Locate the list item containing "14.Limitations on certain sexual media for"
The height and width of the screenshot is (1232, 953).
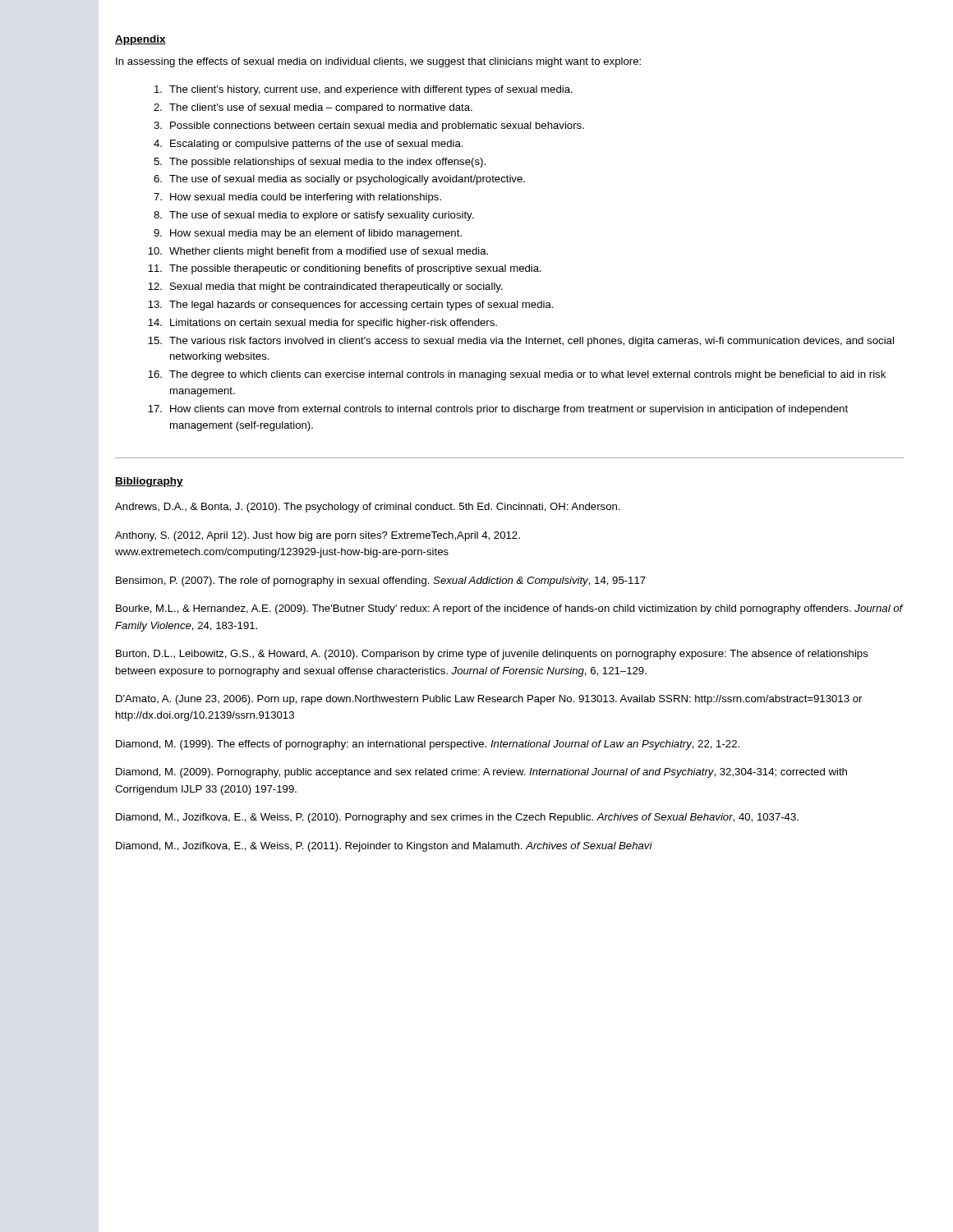coord(322,324)
